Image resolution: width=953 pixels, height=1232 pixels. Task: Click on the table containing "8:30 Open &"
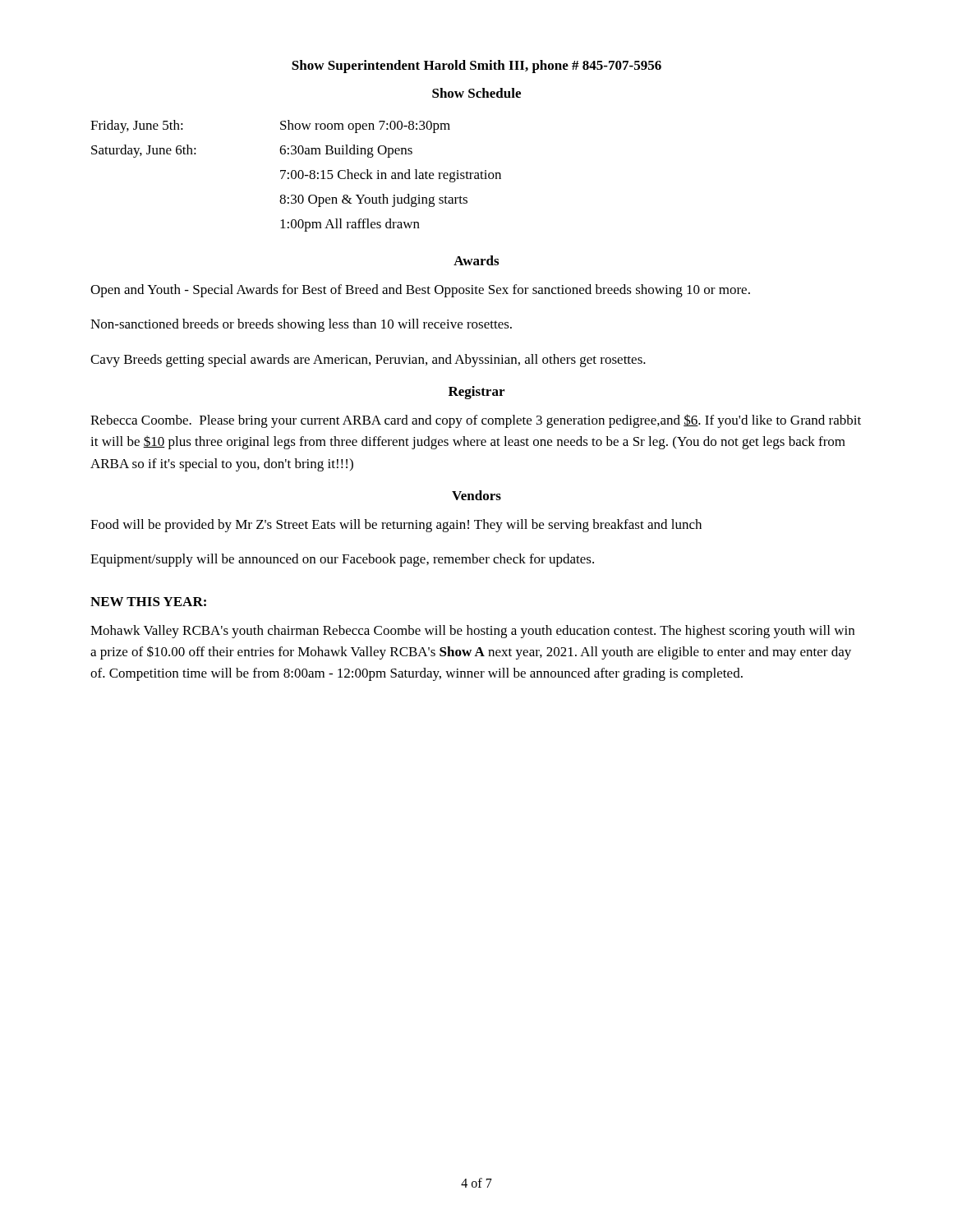[476, 175]
